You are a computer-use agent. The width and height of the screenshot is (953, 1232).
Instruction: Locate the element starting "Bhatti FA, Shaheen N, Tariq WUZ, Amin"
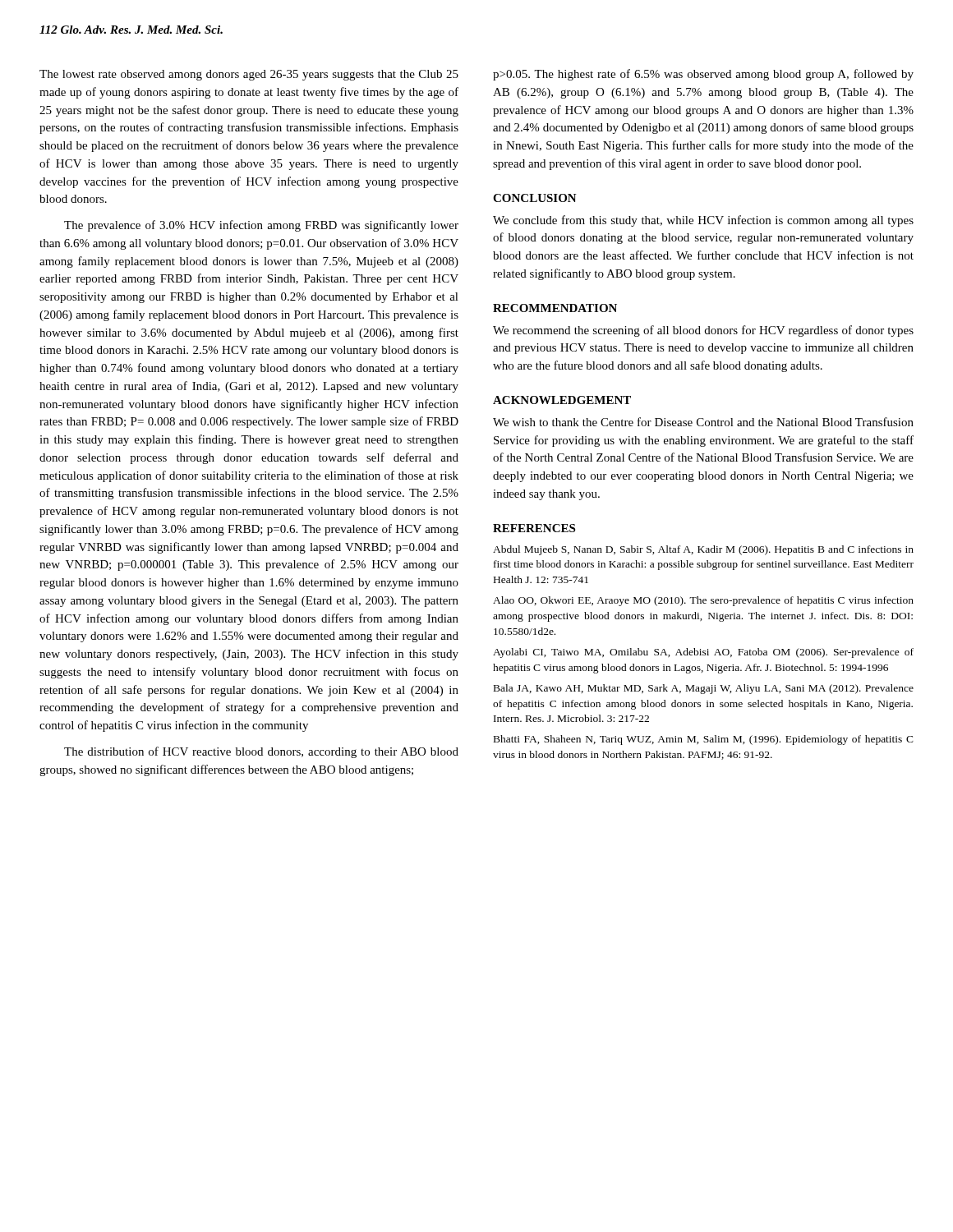703,747
